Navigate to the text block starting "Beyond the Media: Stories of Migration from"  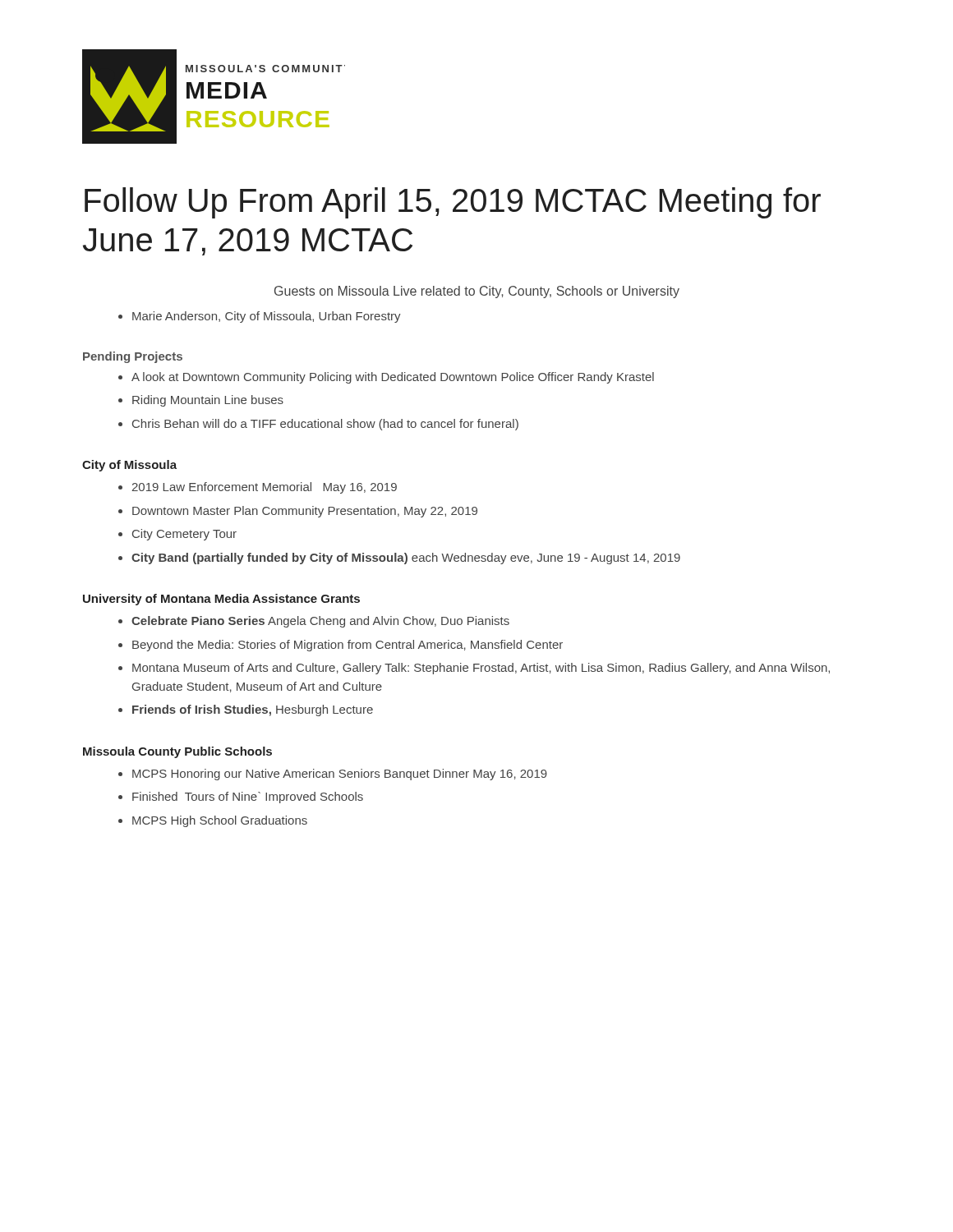coord(501,645)
